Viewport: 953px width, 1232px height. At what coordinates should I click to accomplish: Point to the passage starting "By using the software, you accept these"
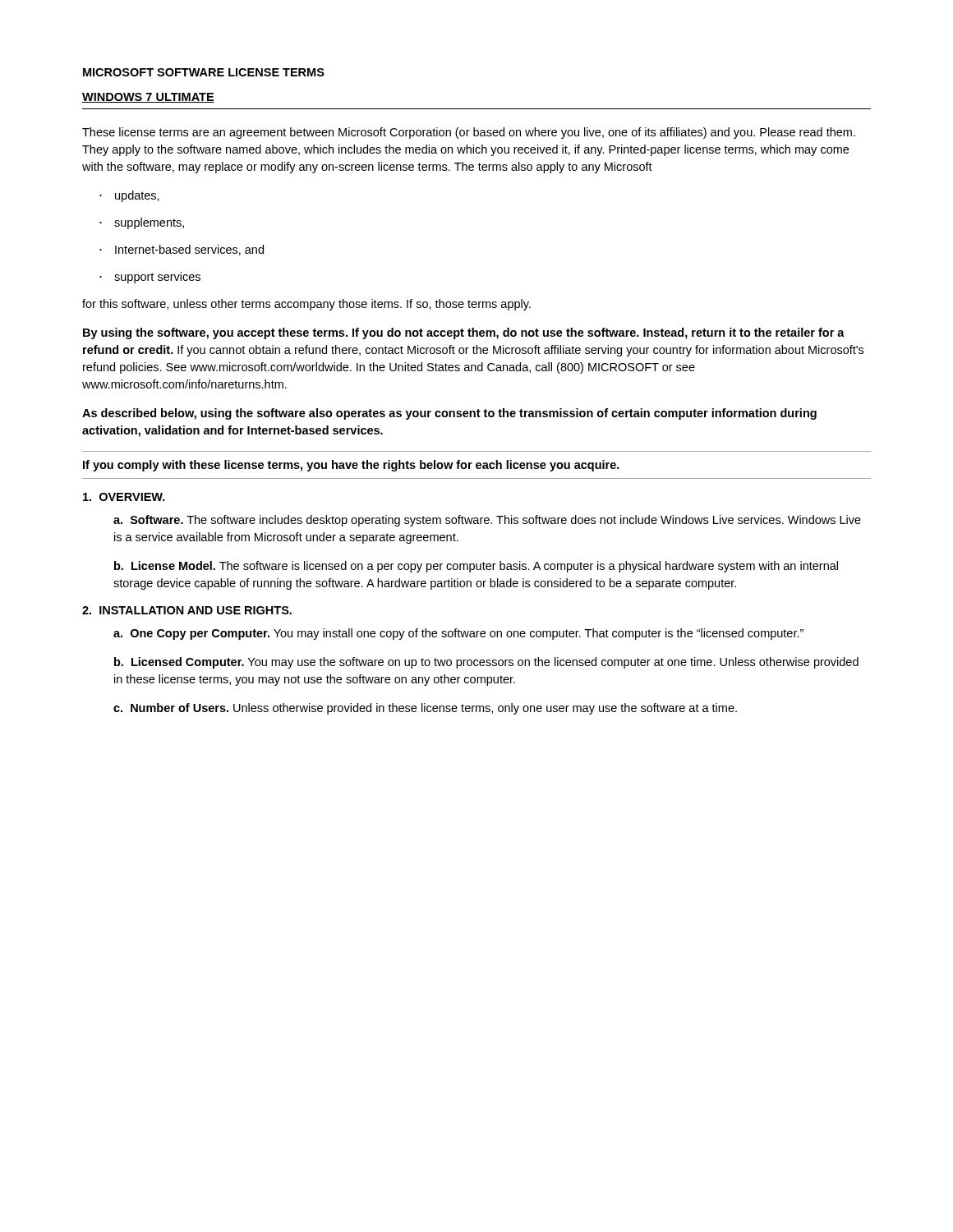click(473, 359)
